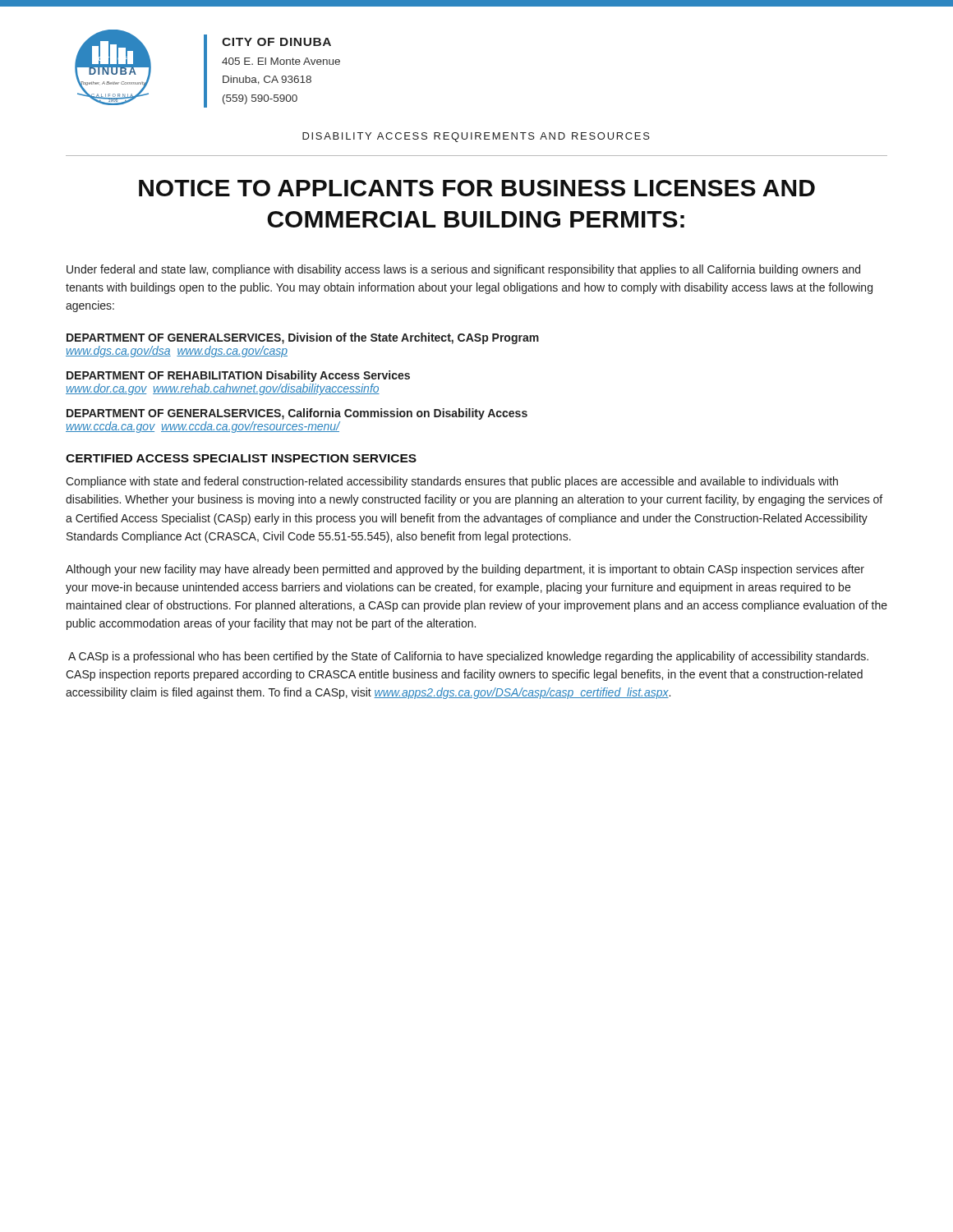Find the text block that reads "Although your new facility"
Screen dimensions: 1232x953
pyautogui.click(x=476, y=596)
